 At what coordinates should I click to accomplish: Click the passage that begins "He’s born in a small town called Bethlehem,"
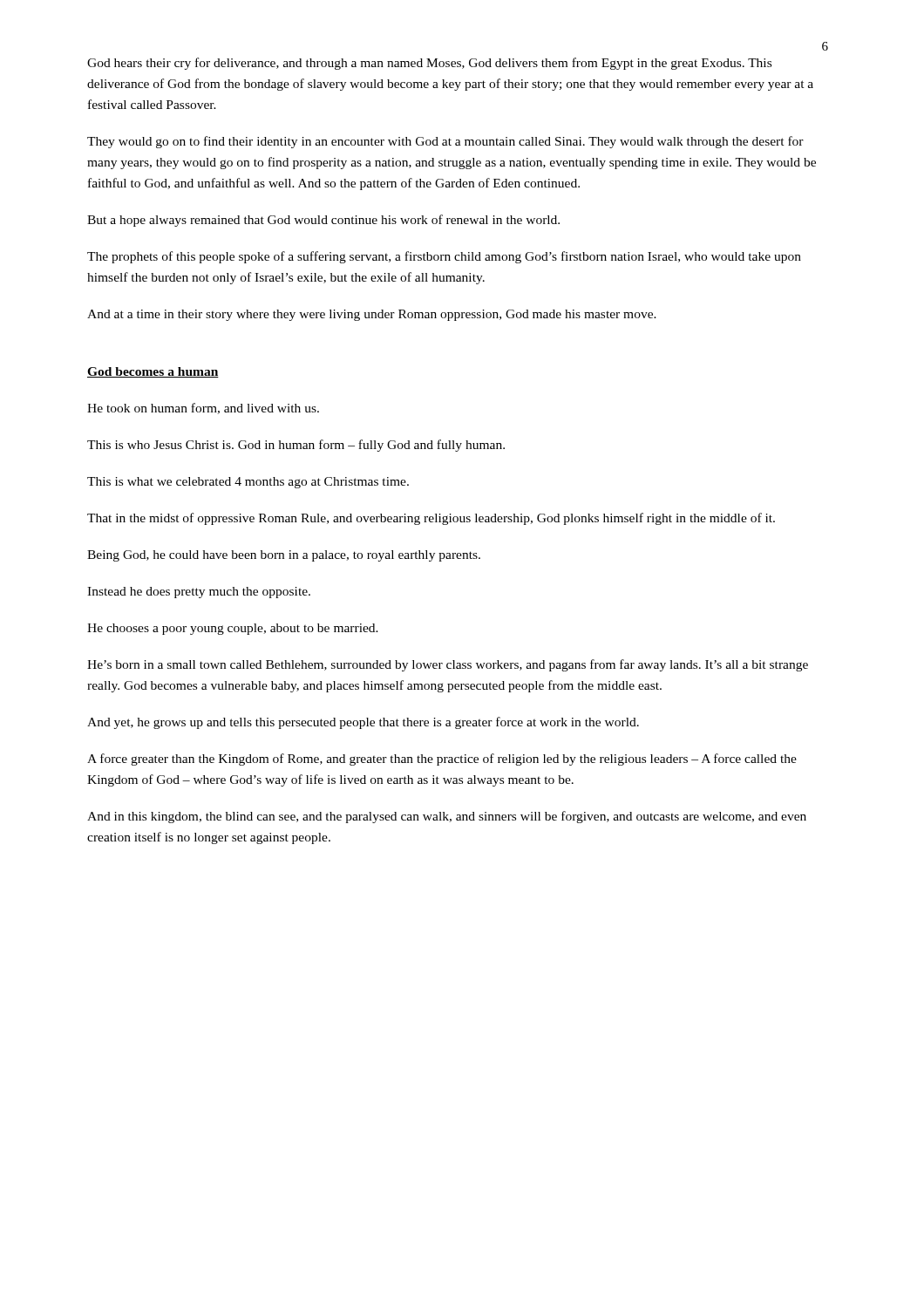pyautogui.click(x=448, y=675)
